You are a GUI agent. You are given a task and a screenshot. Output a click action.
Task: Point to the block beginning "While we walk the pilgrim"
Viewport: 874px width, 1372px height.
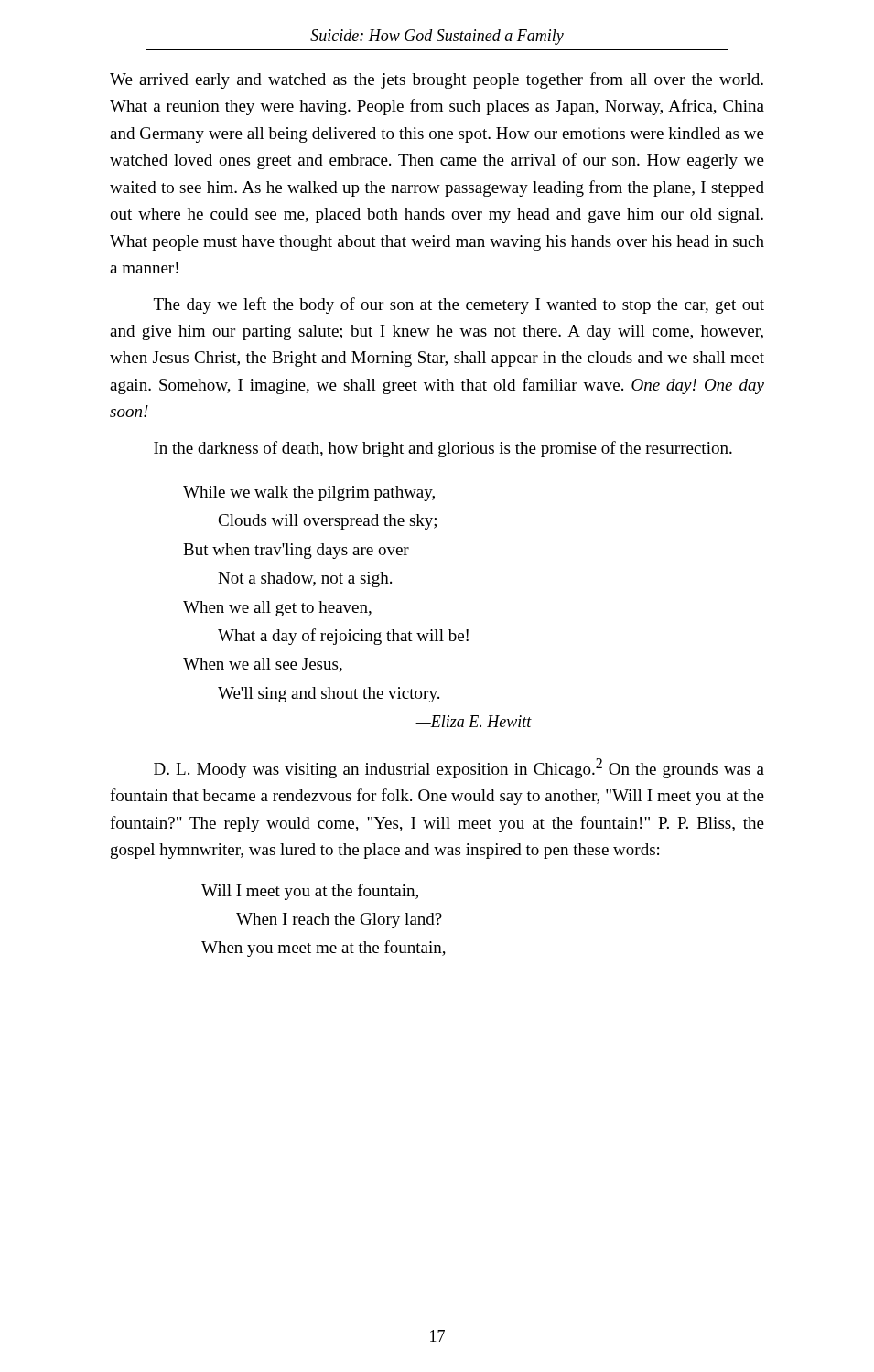click(x=309, y=493)
